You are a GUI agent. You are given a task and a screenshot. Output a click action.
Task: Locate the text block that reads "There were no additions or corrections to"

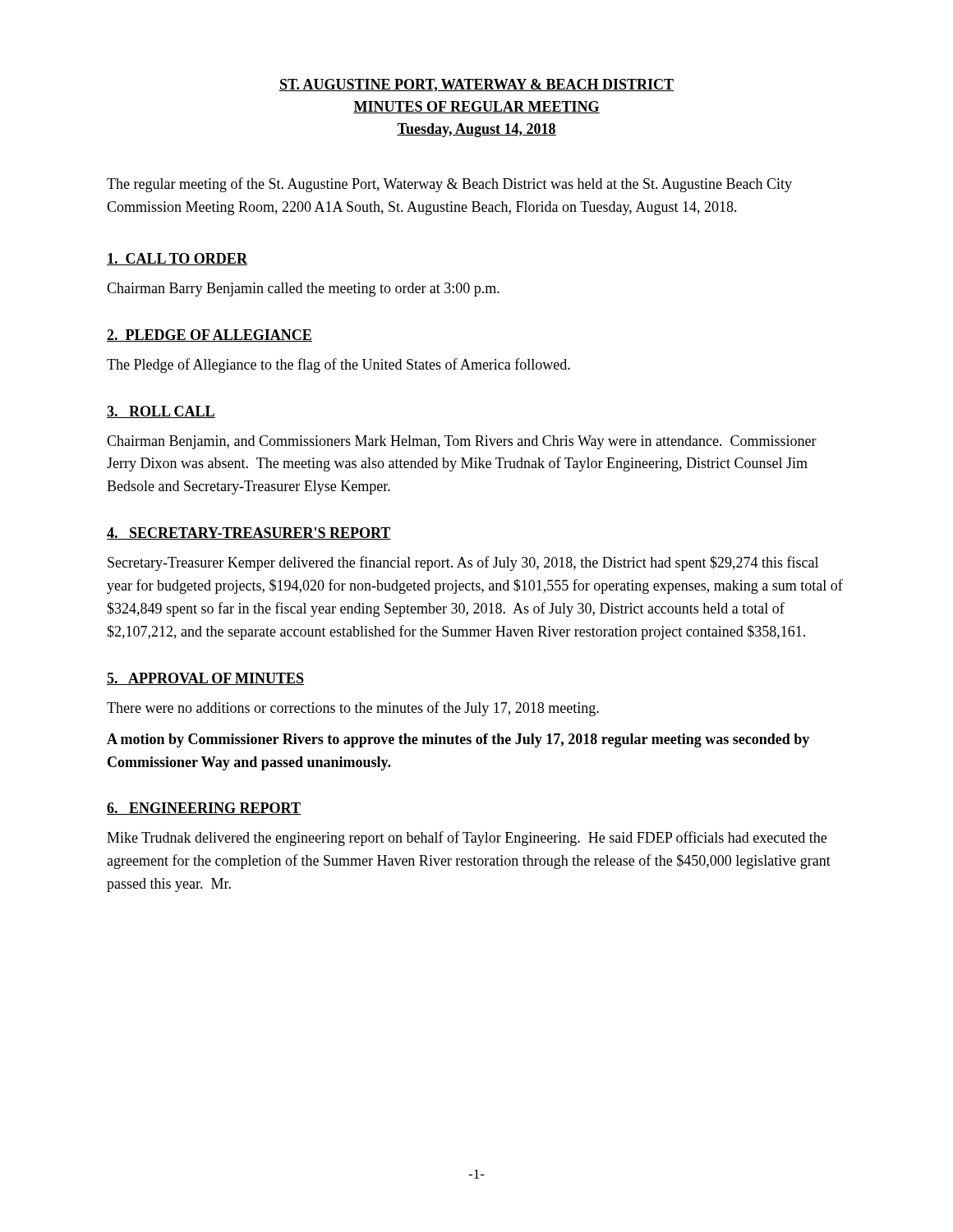(353, 708)
